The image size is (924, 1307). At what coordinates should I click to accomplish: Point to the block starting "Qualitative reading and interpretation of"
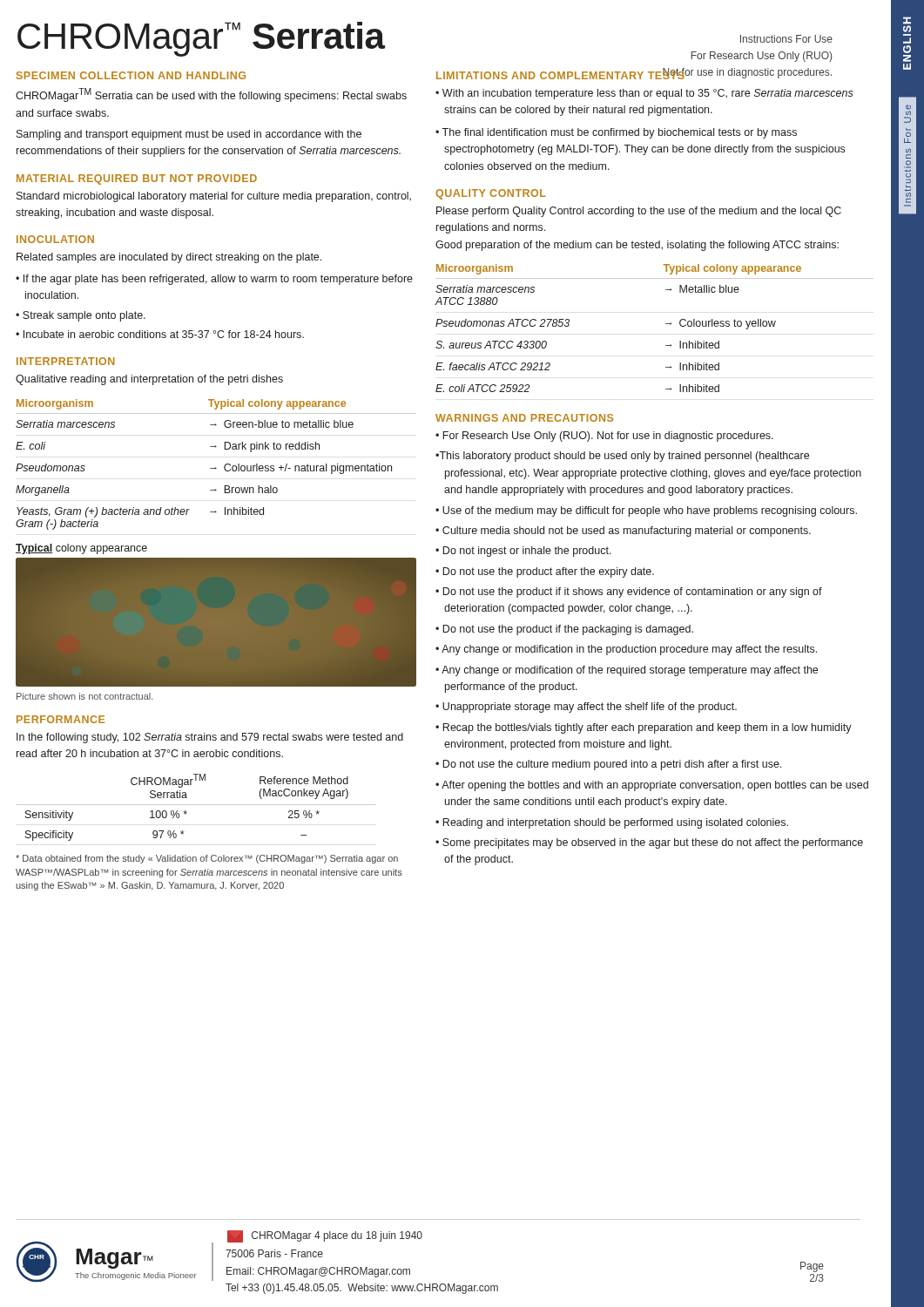tap(149, 379)
